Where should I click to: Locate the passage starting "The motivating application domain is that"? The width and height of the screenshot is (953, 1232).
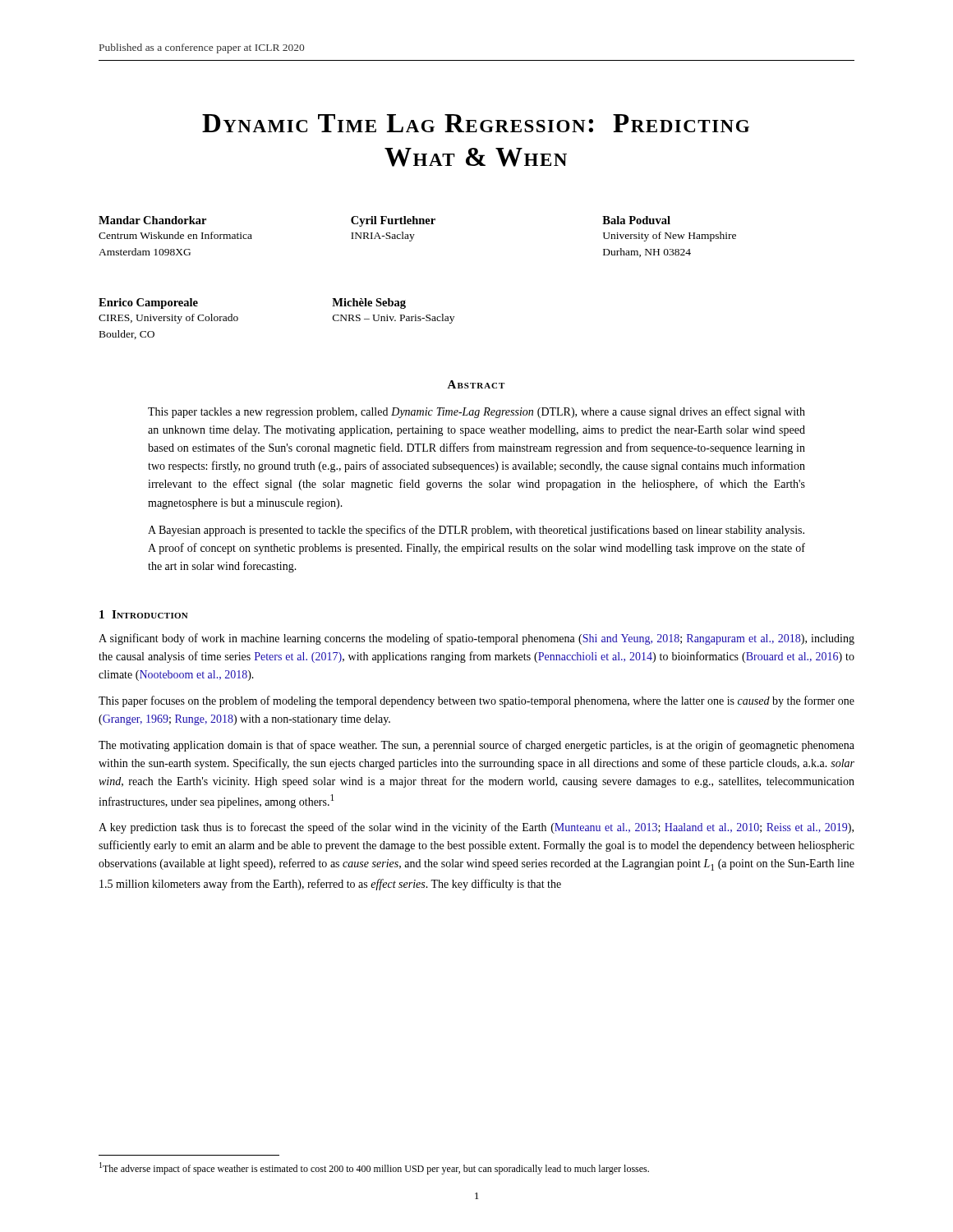click(476, 773)
